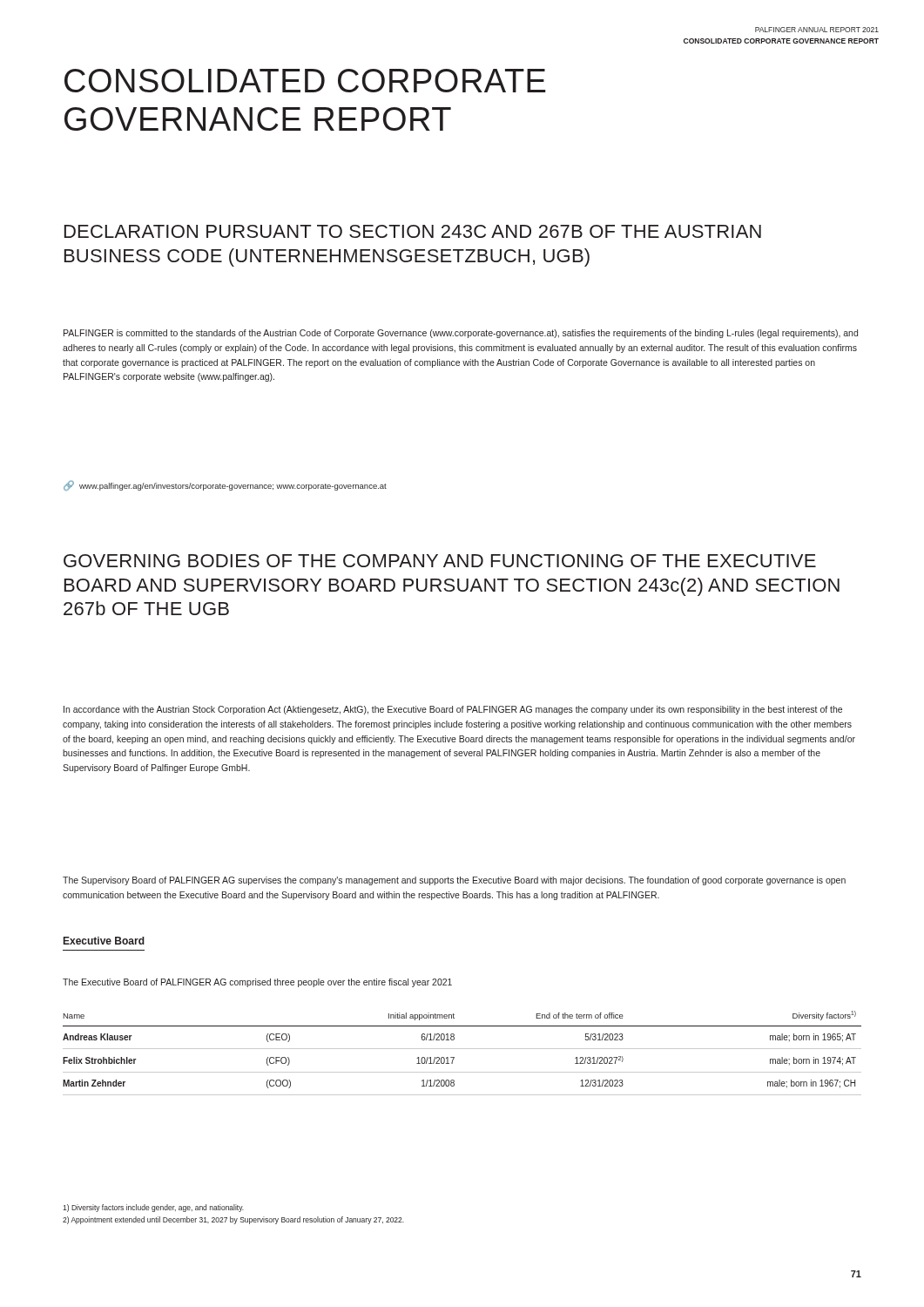This screenshot has width=924, height=1307.
Task: Click where it says "Executive Board"
Action: point(104,941)
